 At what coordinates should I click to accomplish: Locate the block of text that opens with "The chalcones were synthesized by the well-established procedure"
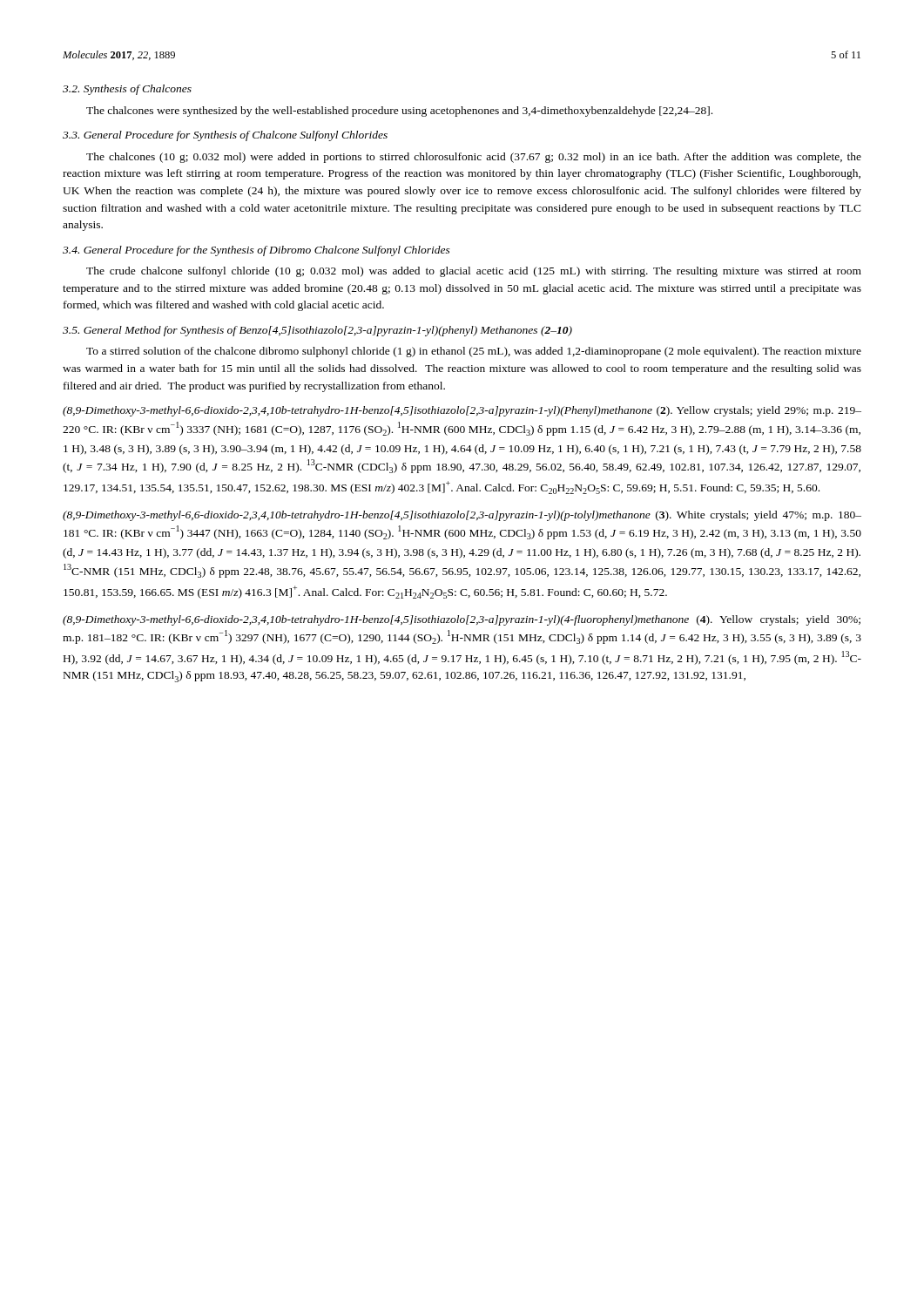coord(400,110)
